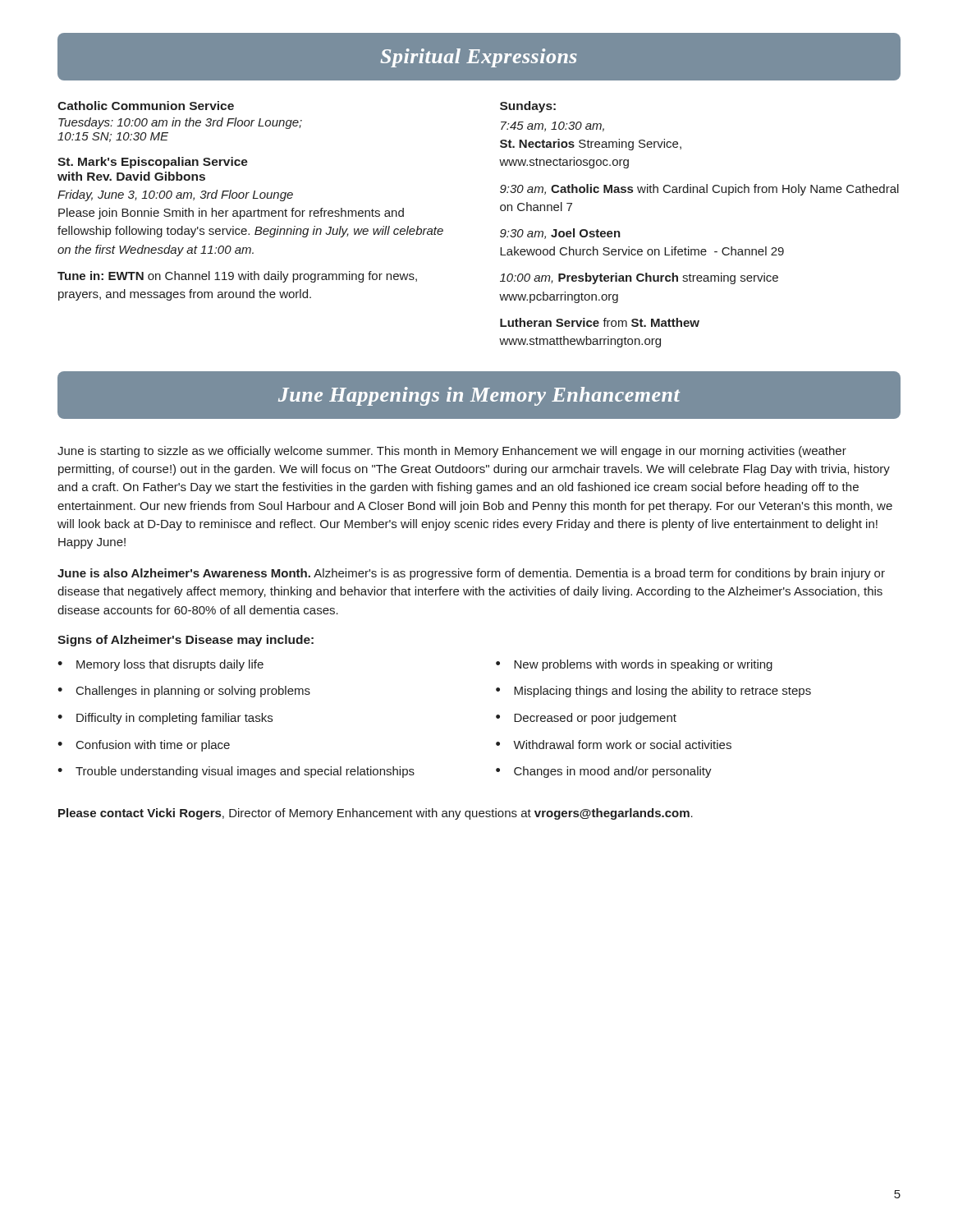Navigate to the text block starting "• Memory loss that disrupts"
This screenshot has height=1232, width=958.
161,664
